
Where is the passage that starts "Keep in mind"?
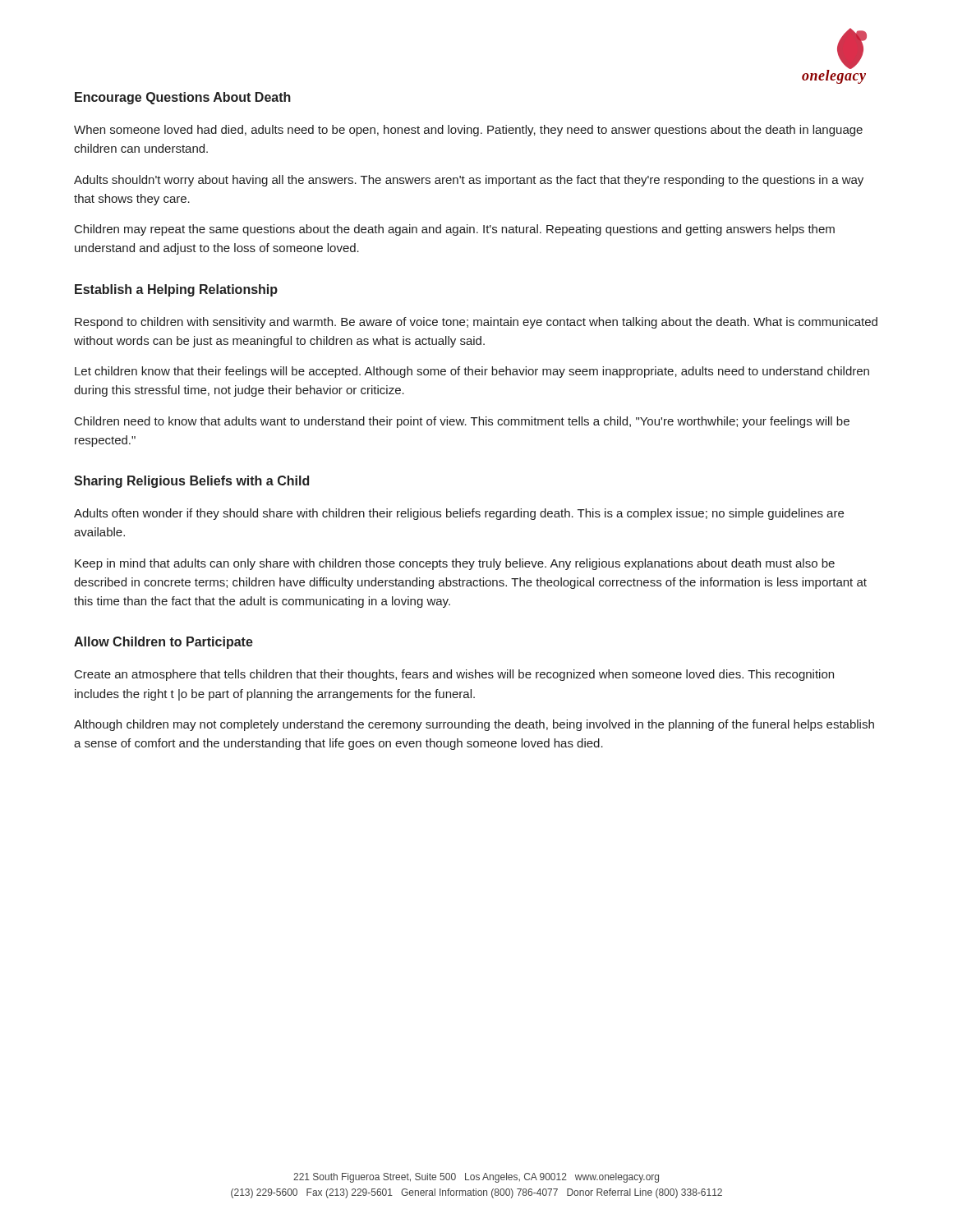470,582
